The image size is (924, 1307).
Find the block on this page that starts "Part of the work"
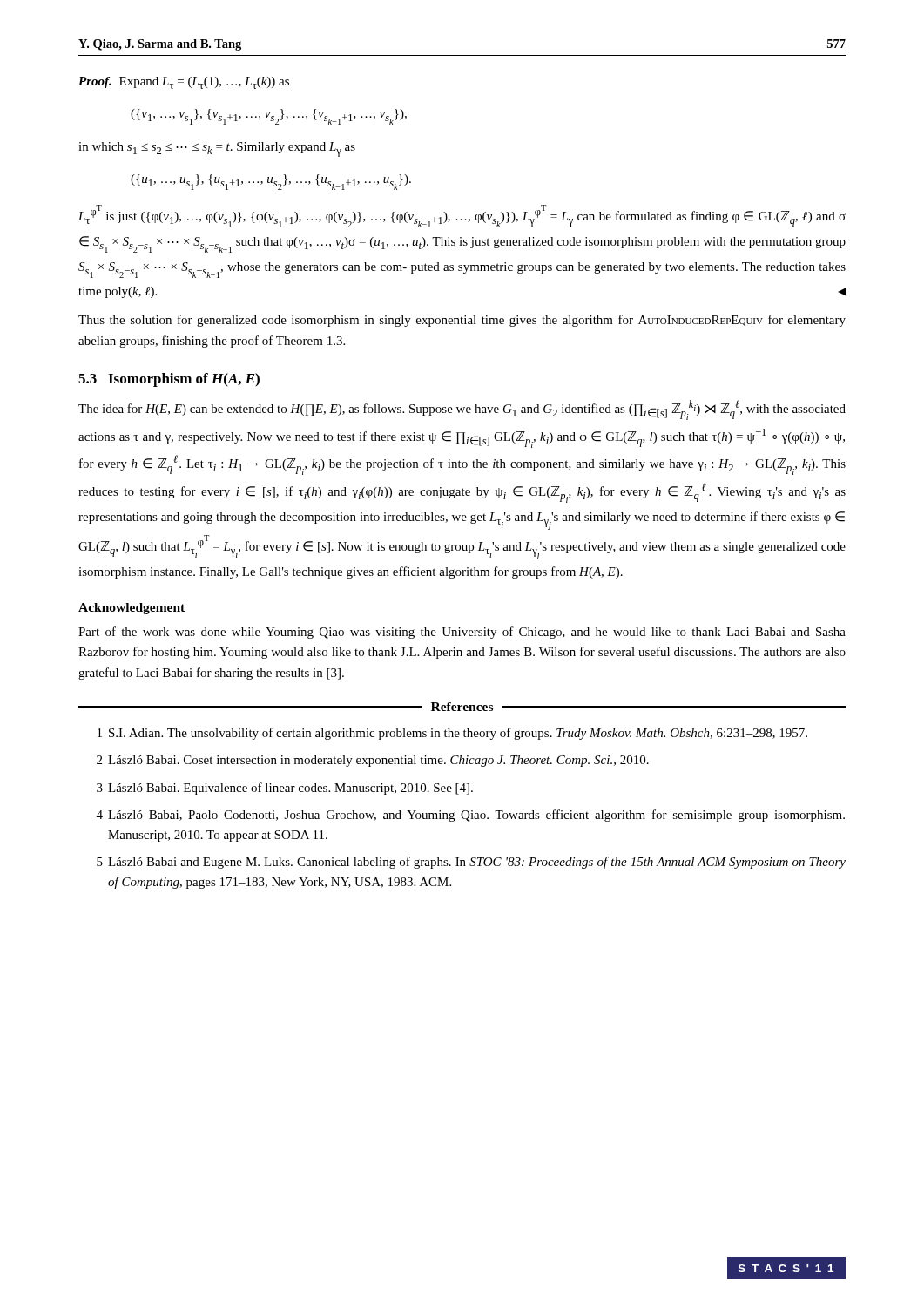tap(462, 653)
